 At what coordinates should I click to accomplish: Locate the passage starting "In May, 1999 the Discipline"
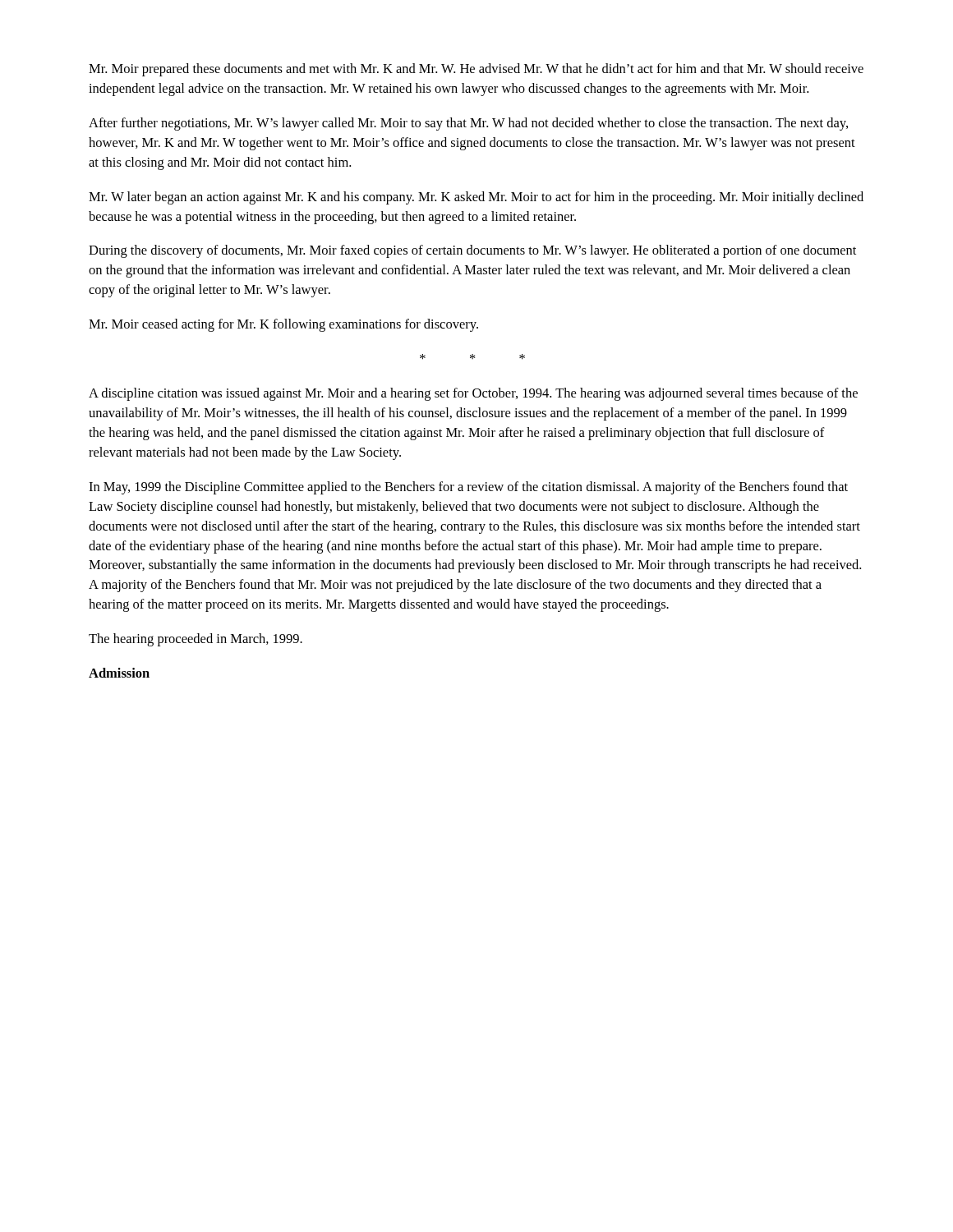click(475, 545)
